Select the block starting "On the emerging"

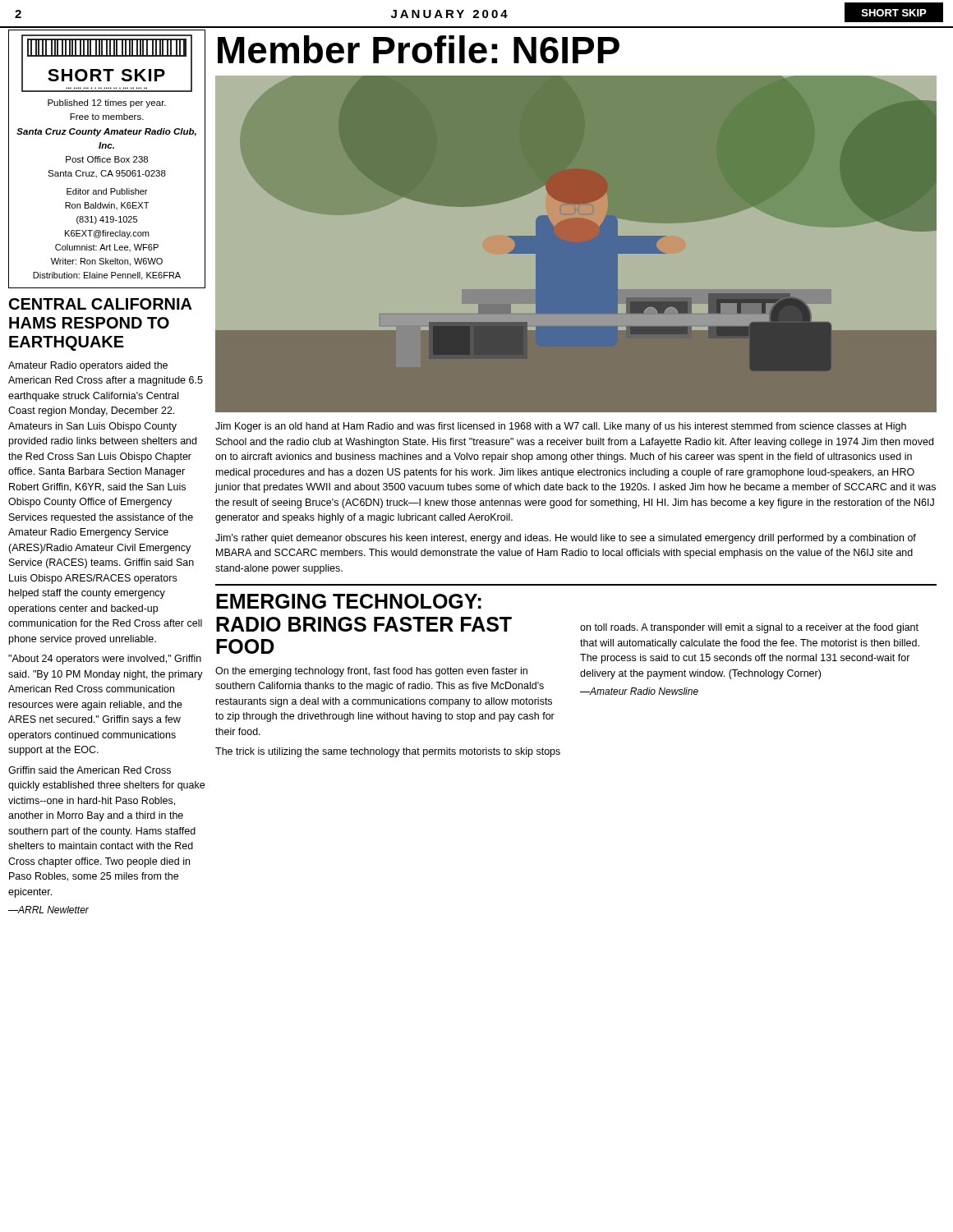(385, 701)
